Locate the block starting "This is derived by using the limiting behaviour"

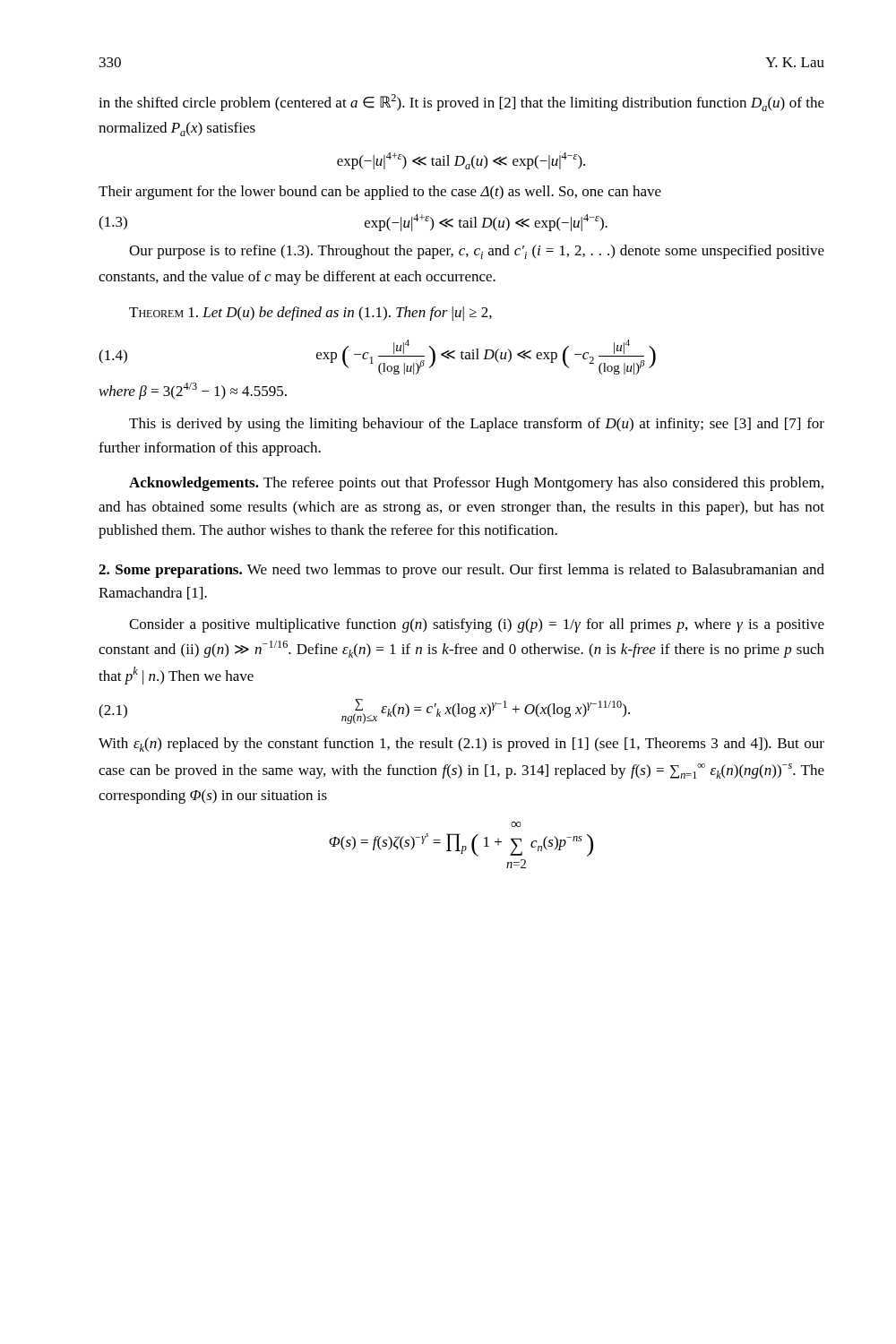pos(461,436)
